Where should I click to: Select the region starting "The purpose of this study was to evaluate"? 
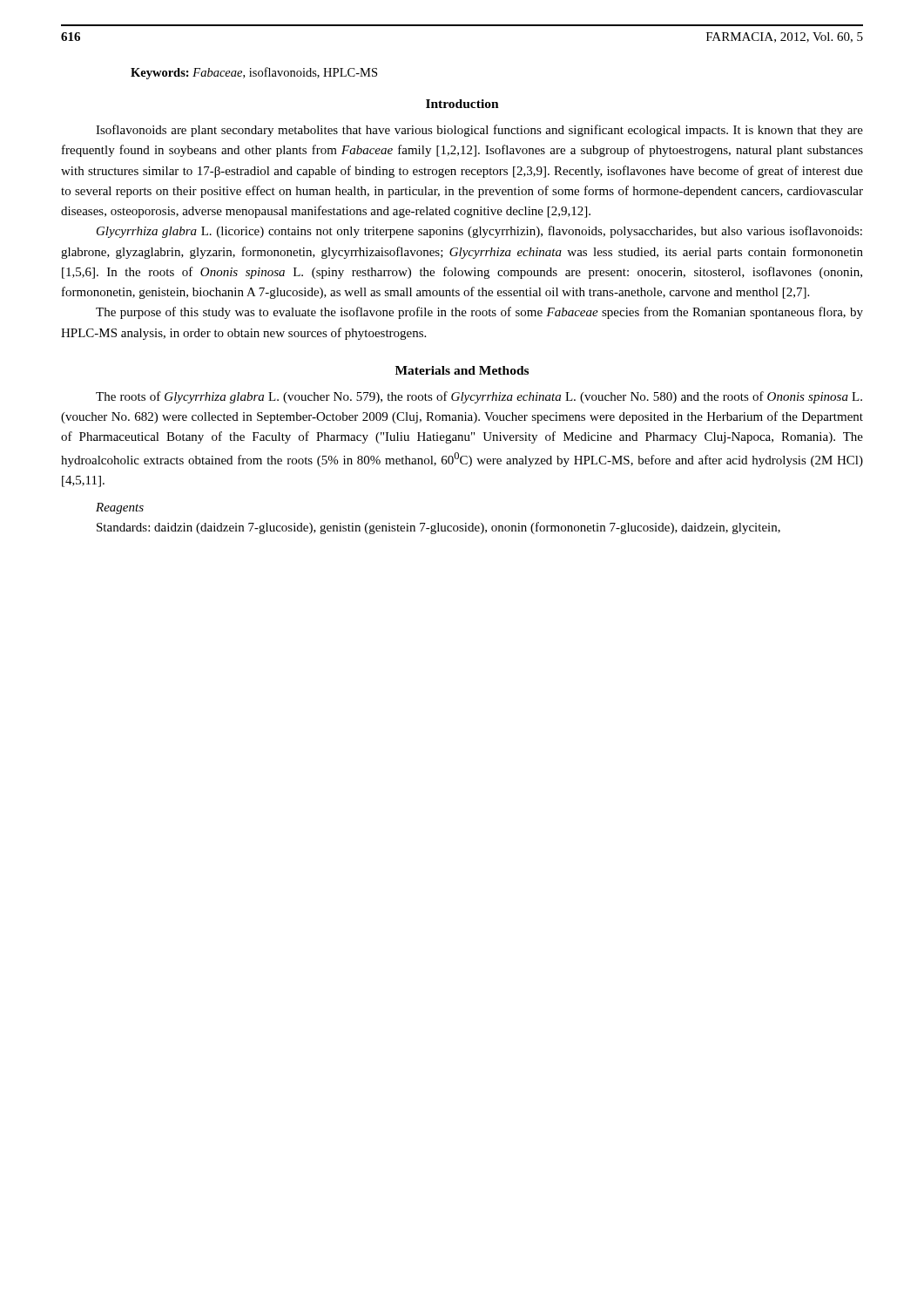pos(462,323)
